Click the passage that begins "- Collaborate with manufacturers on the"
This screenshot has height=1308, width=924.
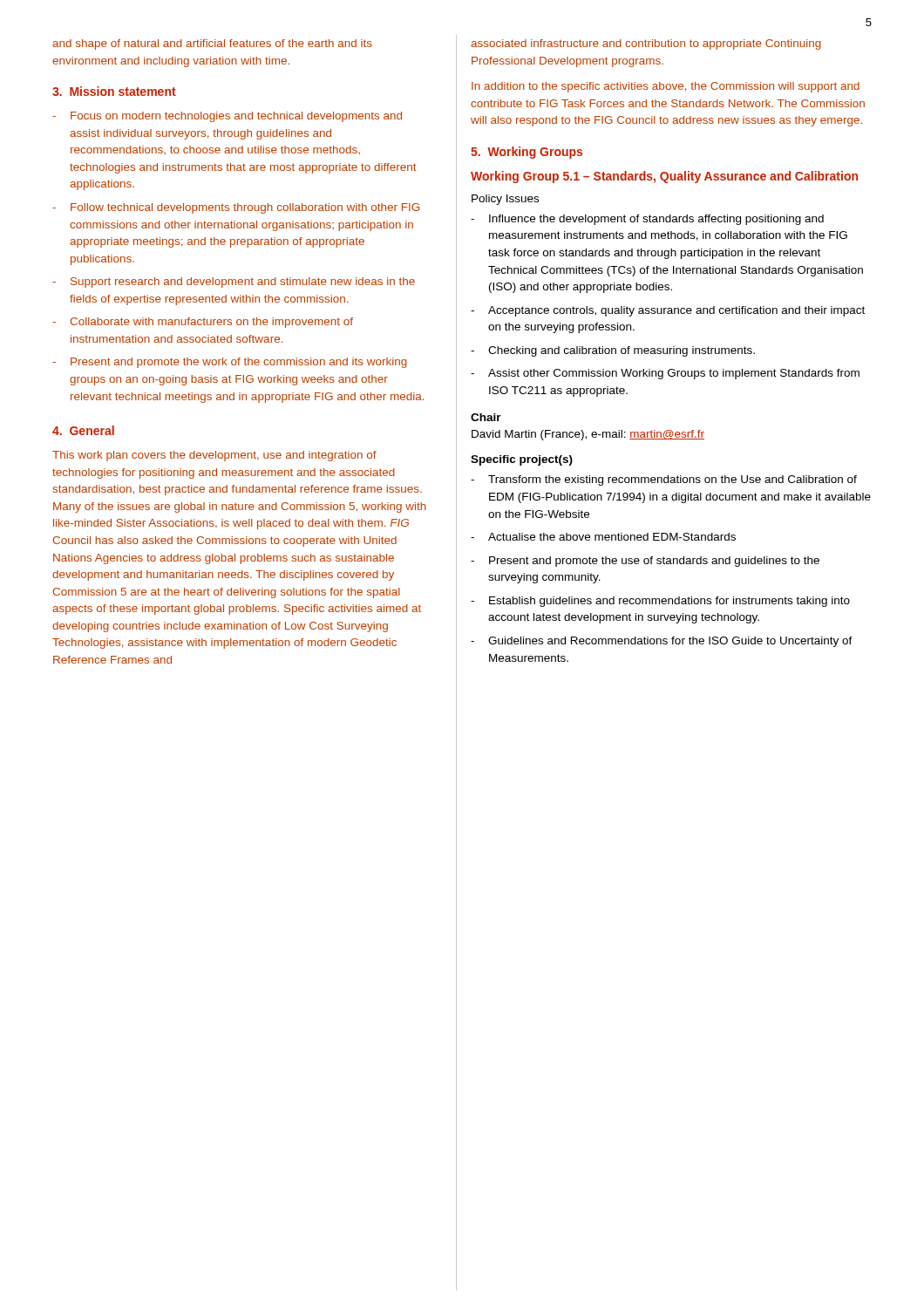[x=240, y=330]
